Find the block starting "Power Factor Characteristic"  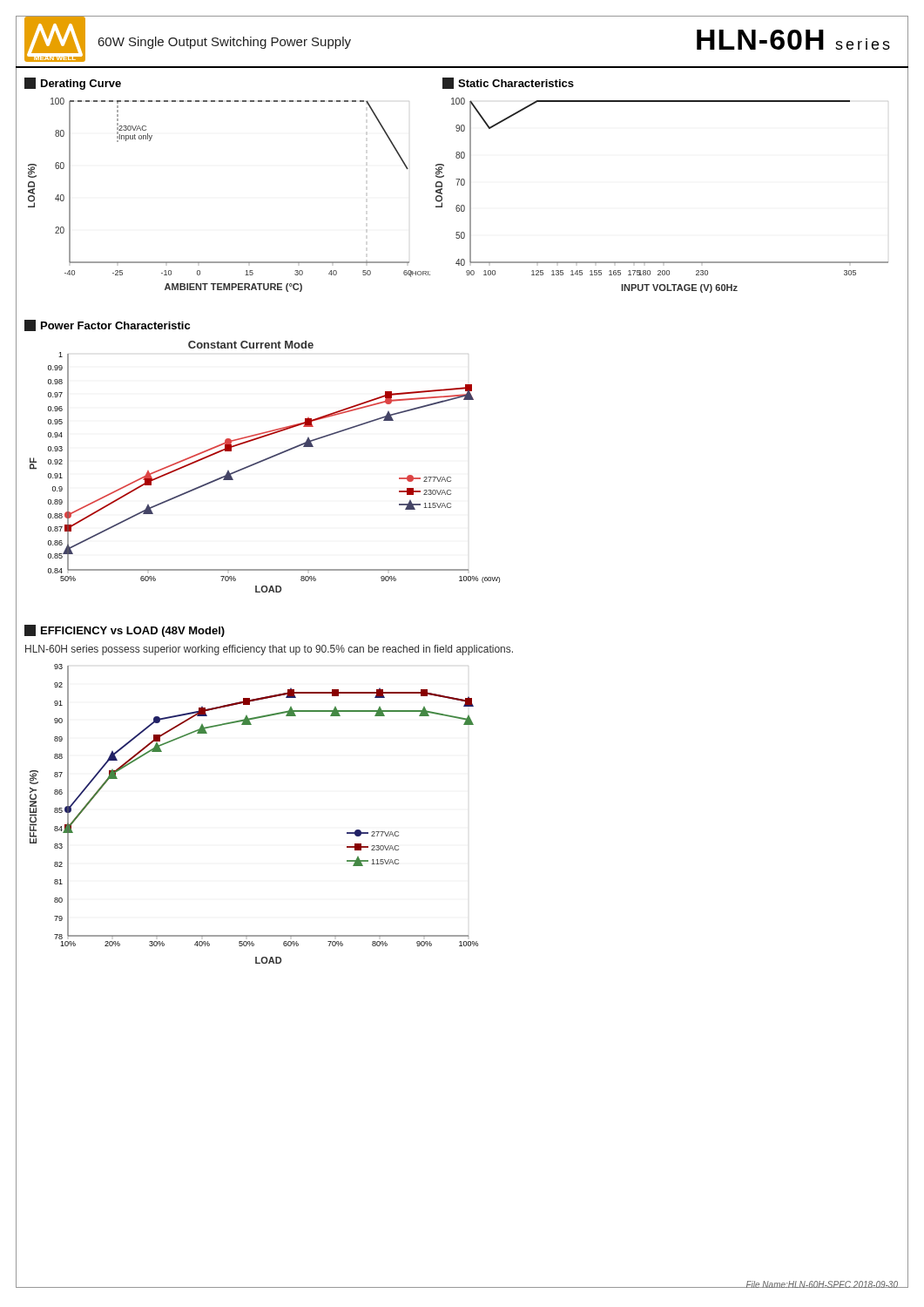107,325
